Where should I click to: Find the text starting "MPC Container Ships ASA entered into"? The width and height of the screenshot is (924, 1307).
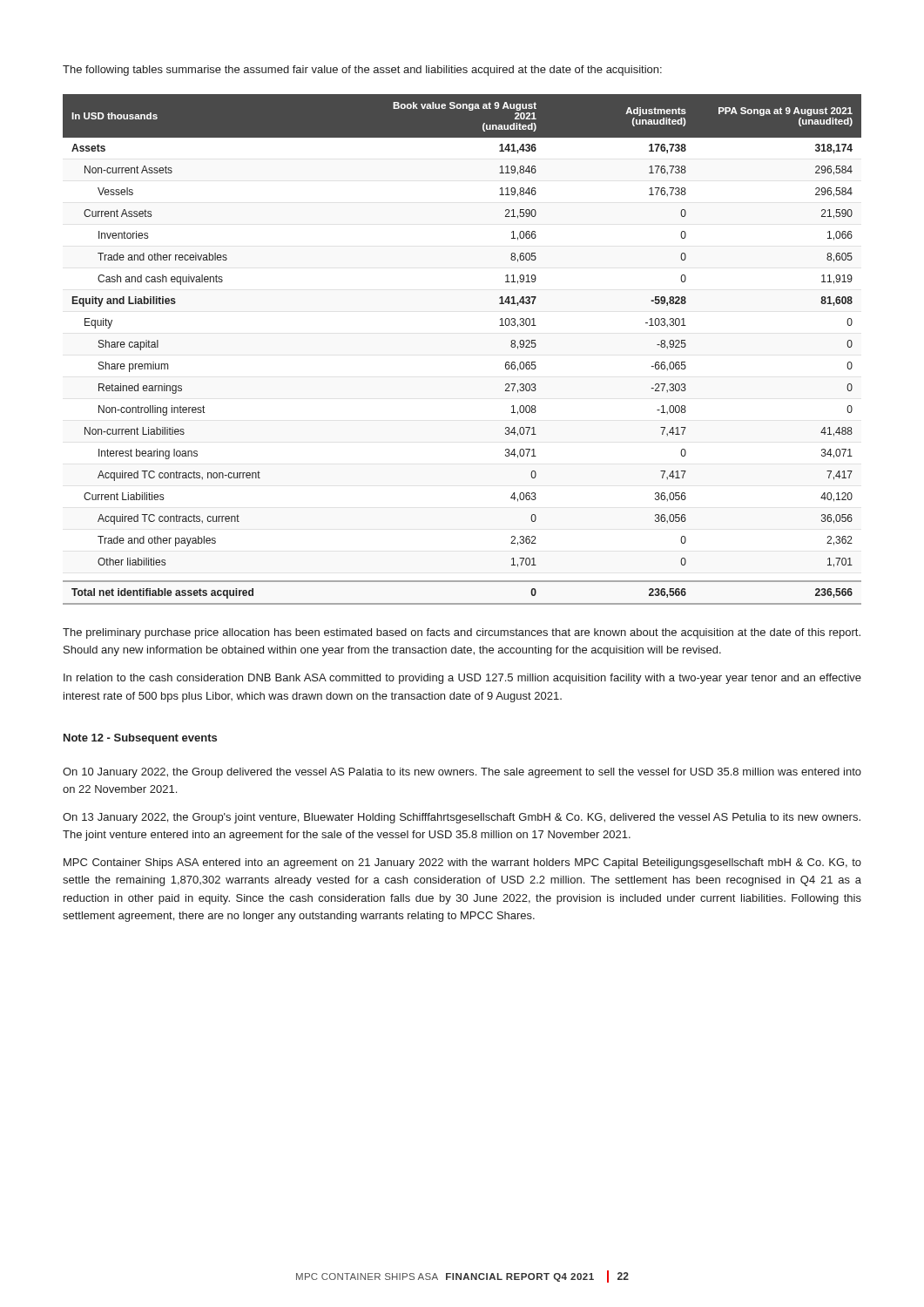(462, 889)
